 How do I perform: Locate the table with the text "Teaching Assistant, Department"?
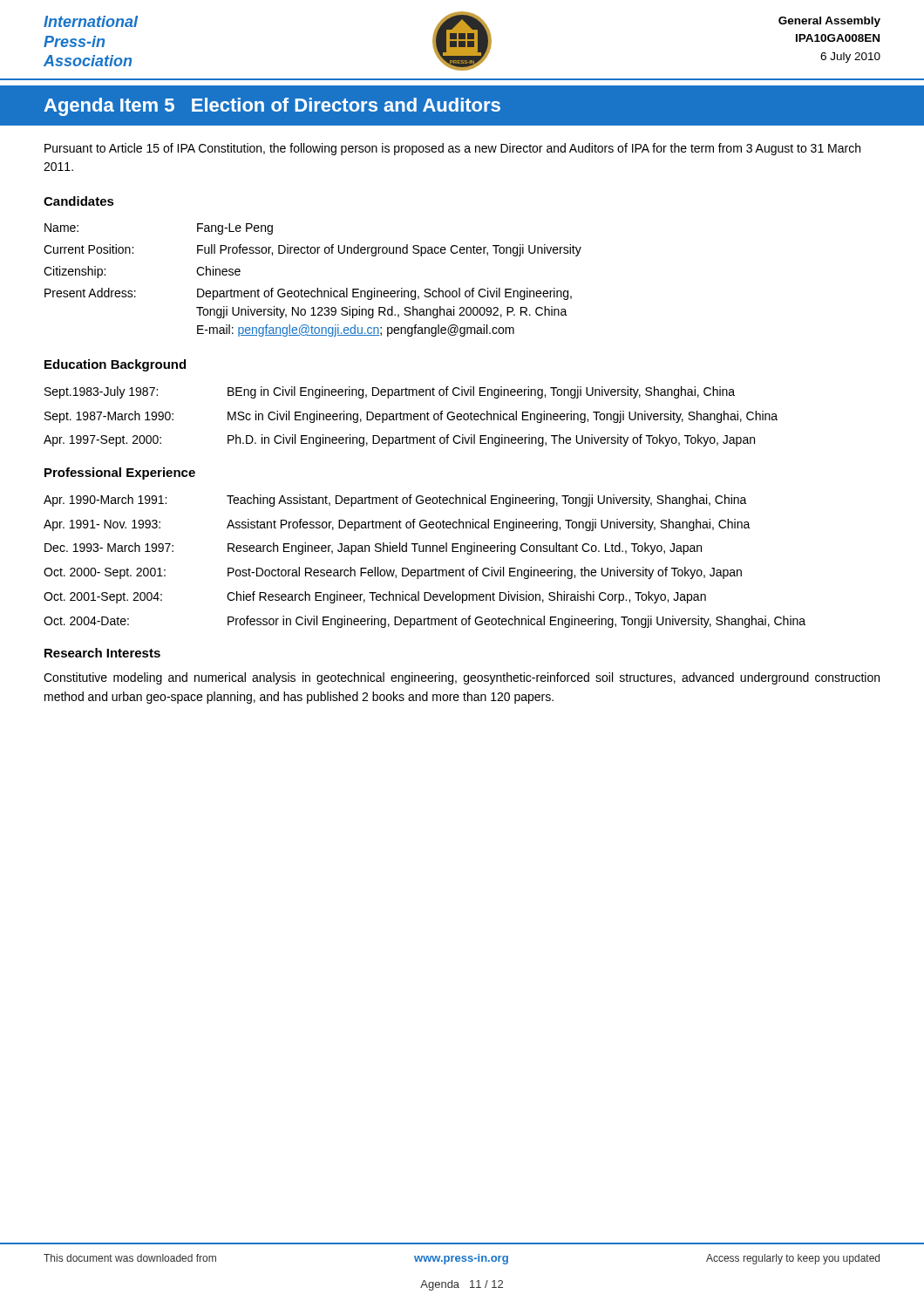point(462,561)
